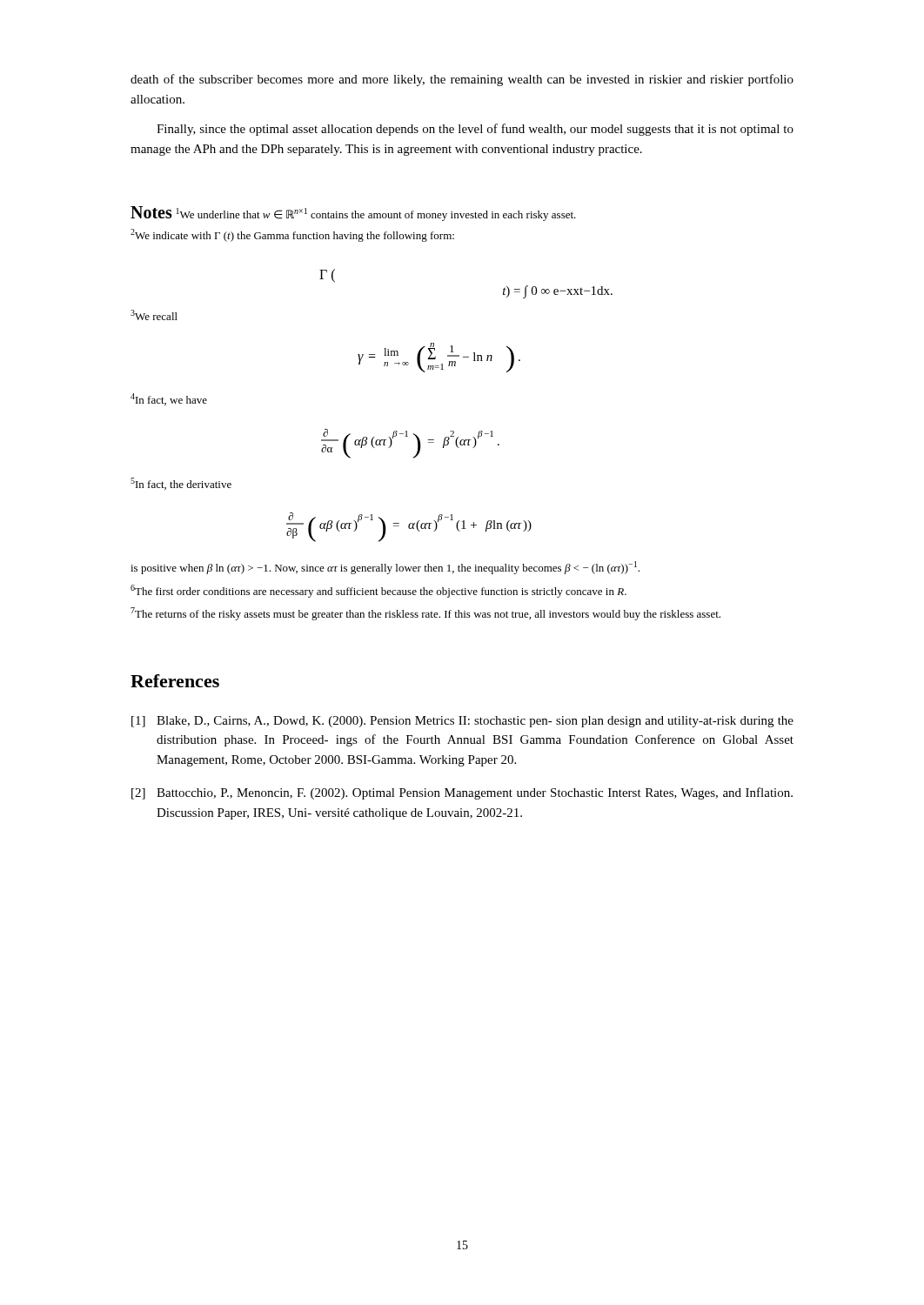Where is the formula that starts "γ = lim n"?
Viewport: 924px width, 1305px height.
coord(462,356)
